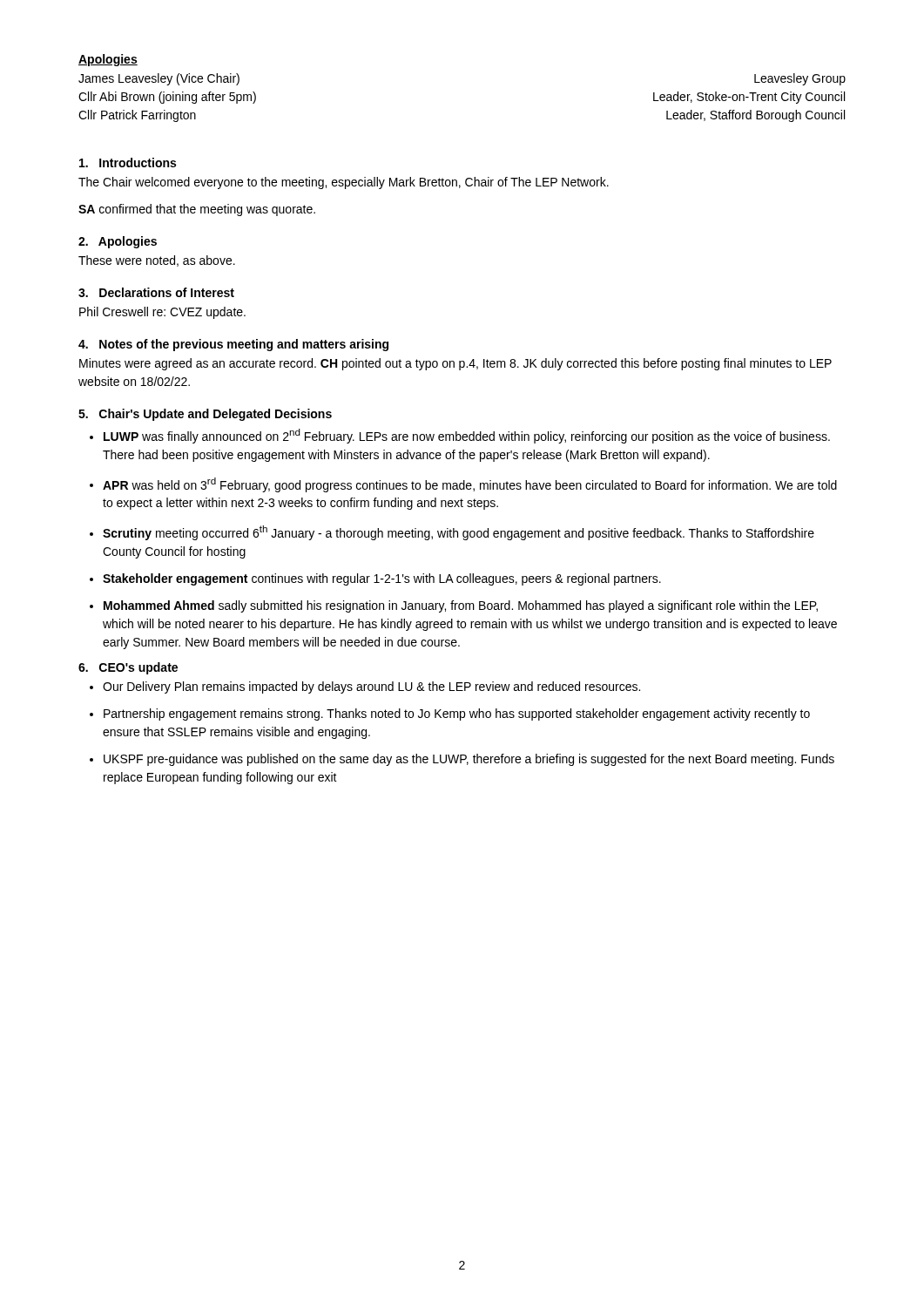Find the block on this page that starts "APR was held on 3rd February, good"
Screen dimensions: 1307x924
470,492
